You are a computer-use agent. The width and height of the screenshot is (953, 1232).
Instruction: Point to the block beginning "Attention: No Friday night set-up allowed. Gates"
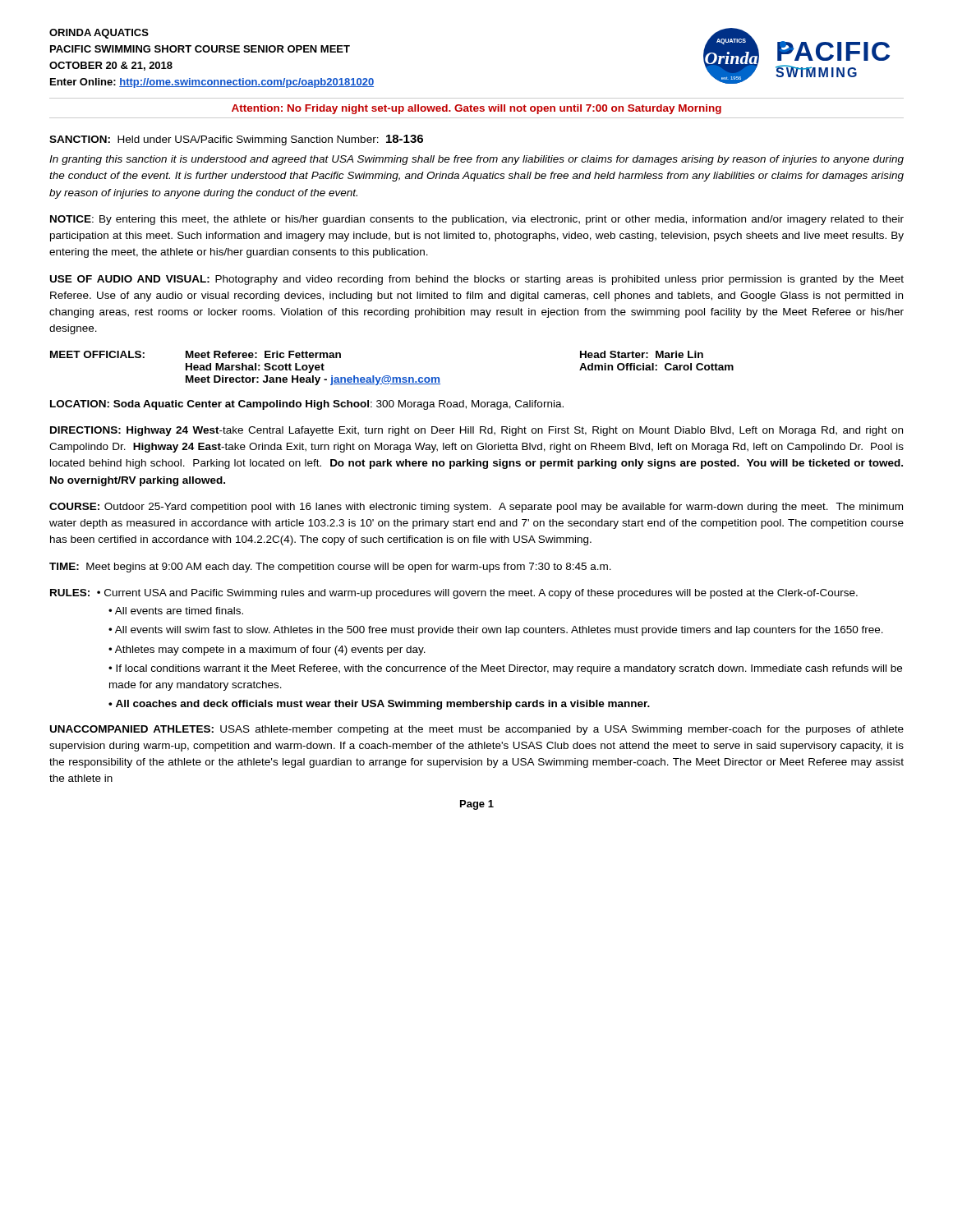point(476,108)
